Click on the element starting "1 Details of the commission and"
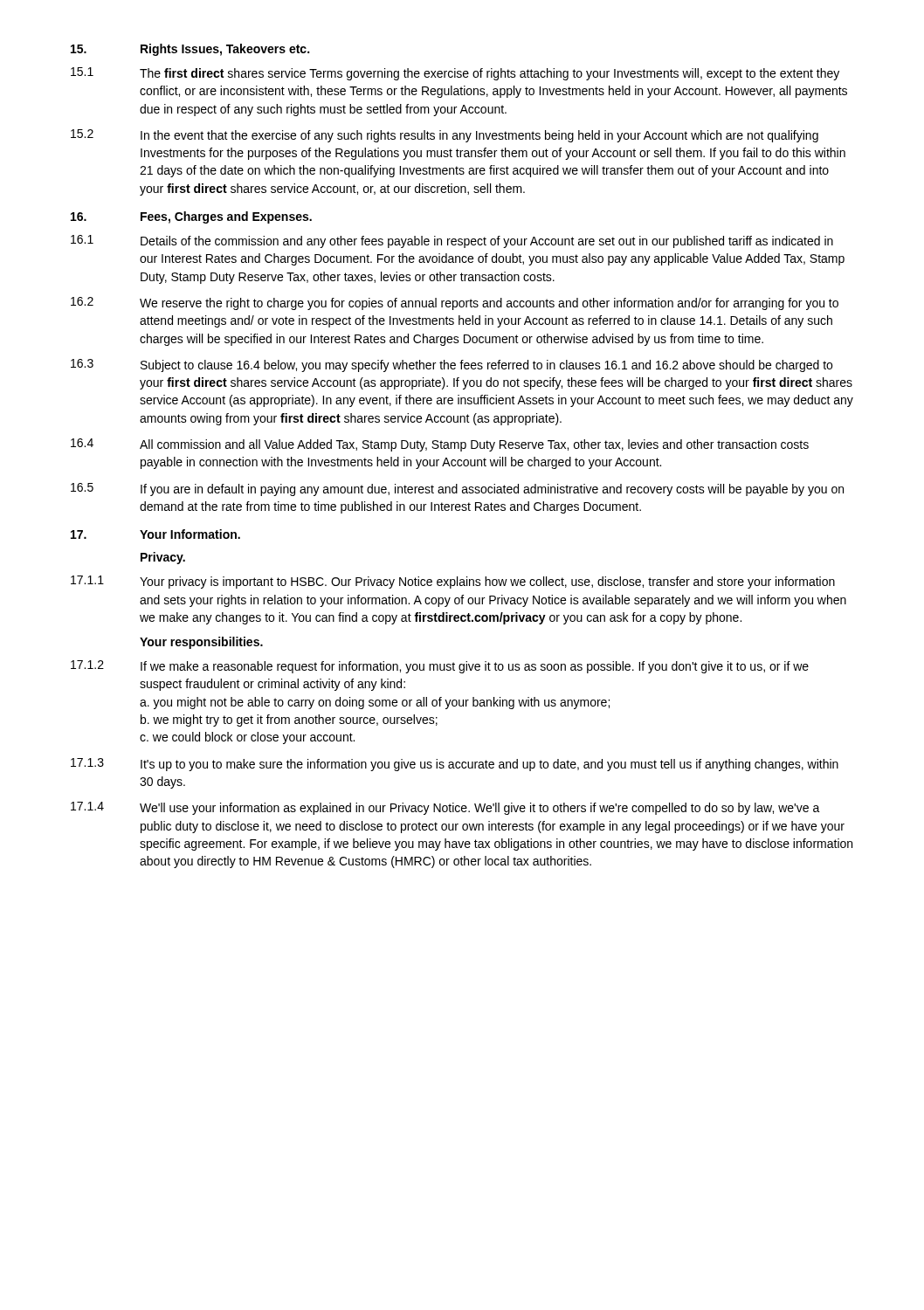The image size is (924, 1310). click(462, 259)
